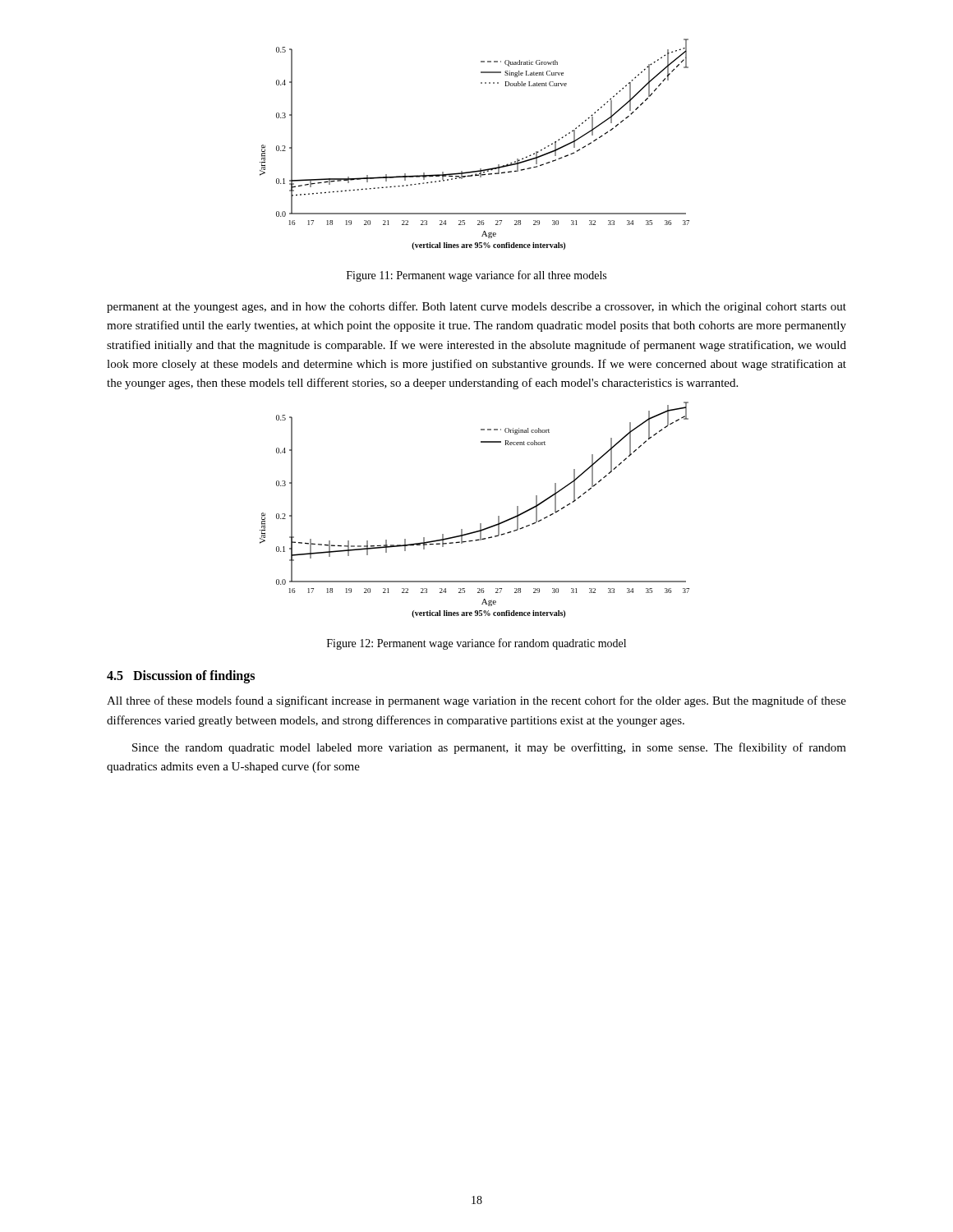Click where it says "4.5 Discussion of findings"

coord(181,676)
